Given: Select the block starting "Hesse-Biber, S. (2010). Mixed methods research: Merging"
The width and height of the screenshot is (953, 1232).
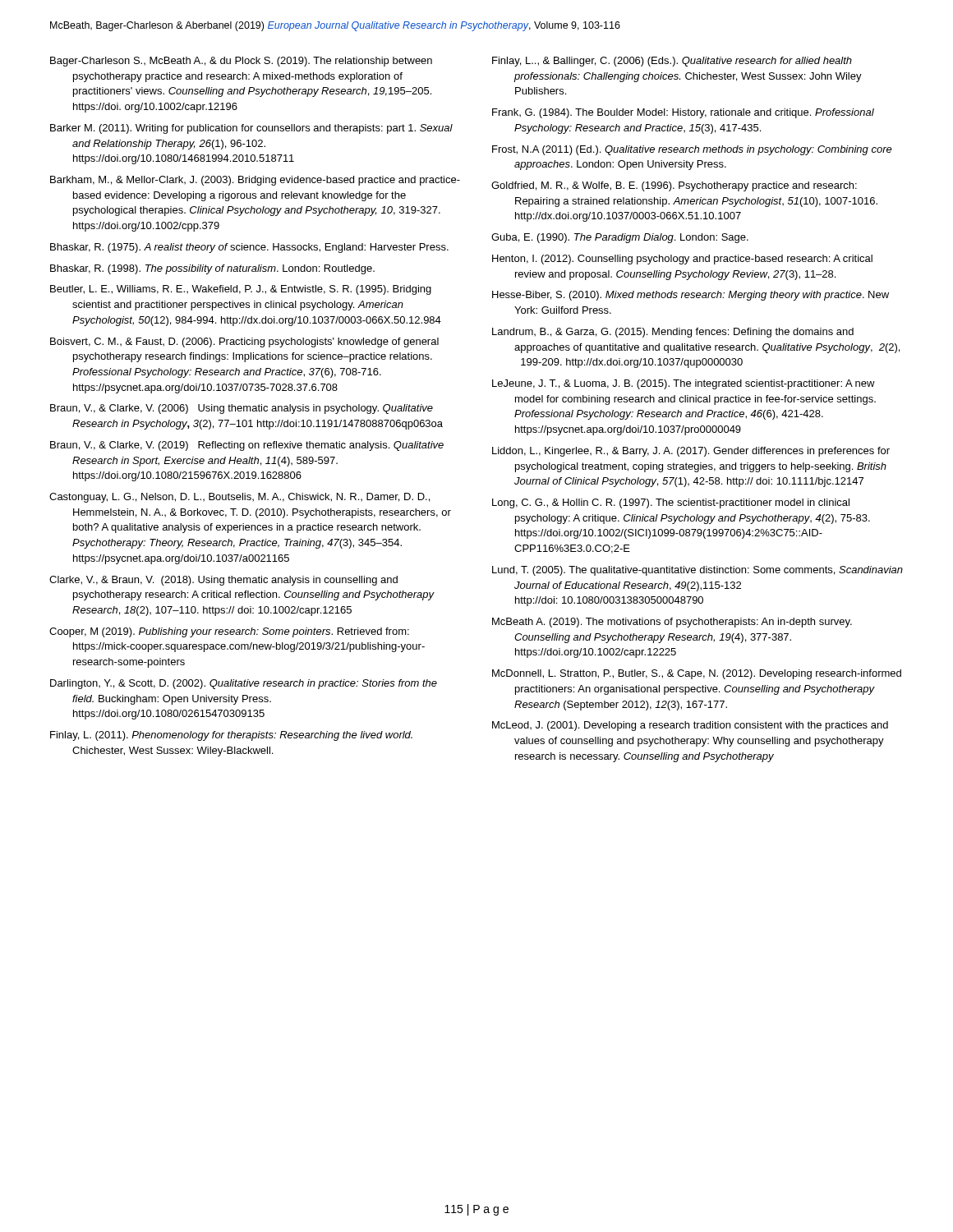Looking at the screenshot, I should click(690, 302).
